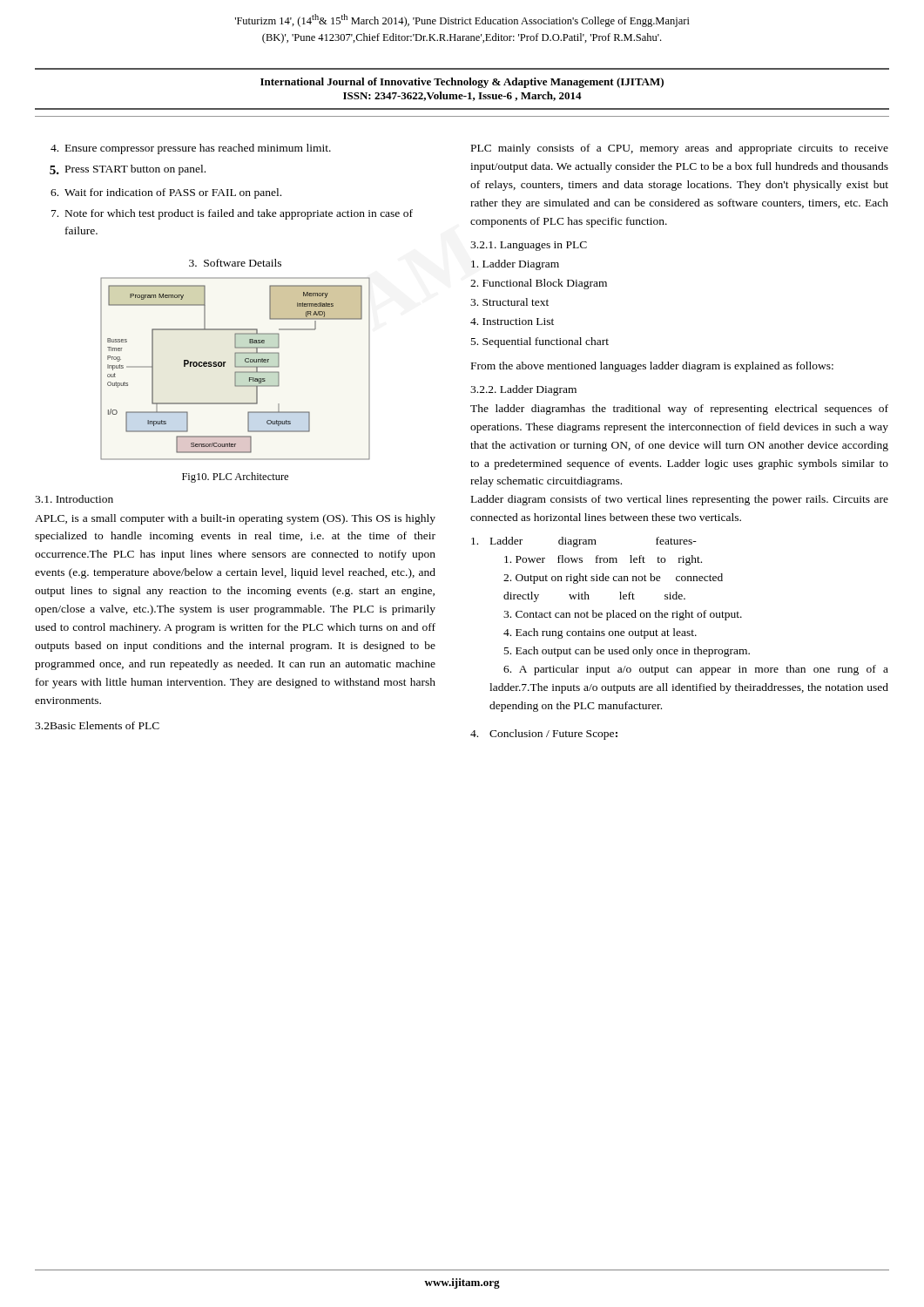Locate the caption that says "Fig10. PLC Architecture"
The width and height of the screenshot is (924, 1307).
pos(235,476)
